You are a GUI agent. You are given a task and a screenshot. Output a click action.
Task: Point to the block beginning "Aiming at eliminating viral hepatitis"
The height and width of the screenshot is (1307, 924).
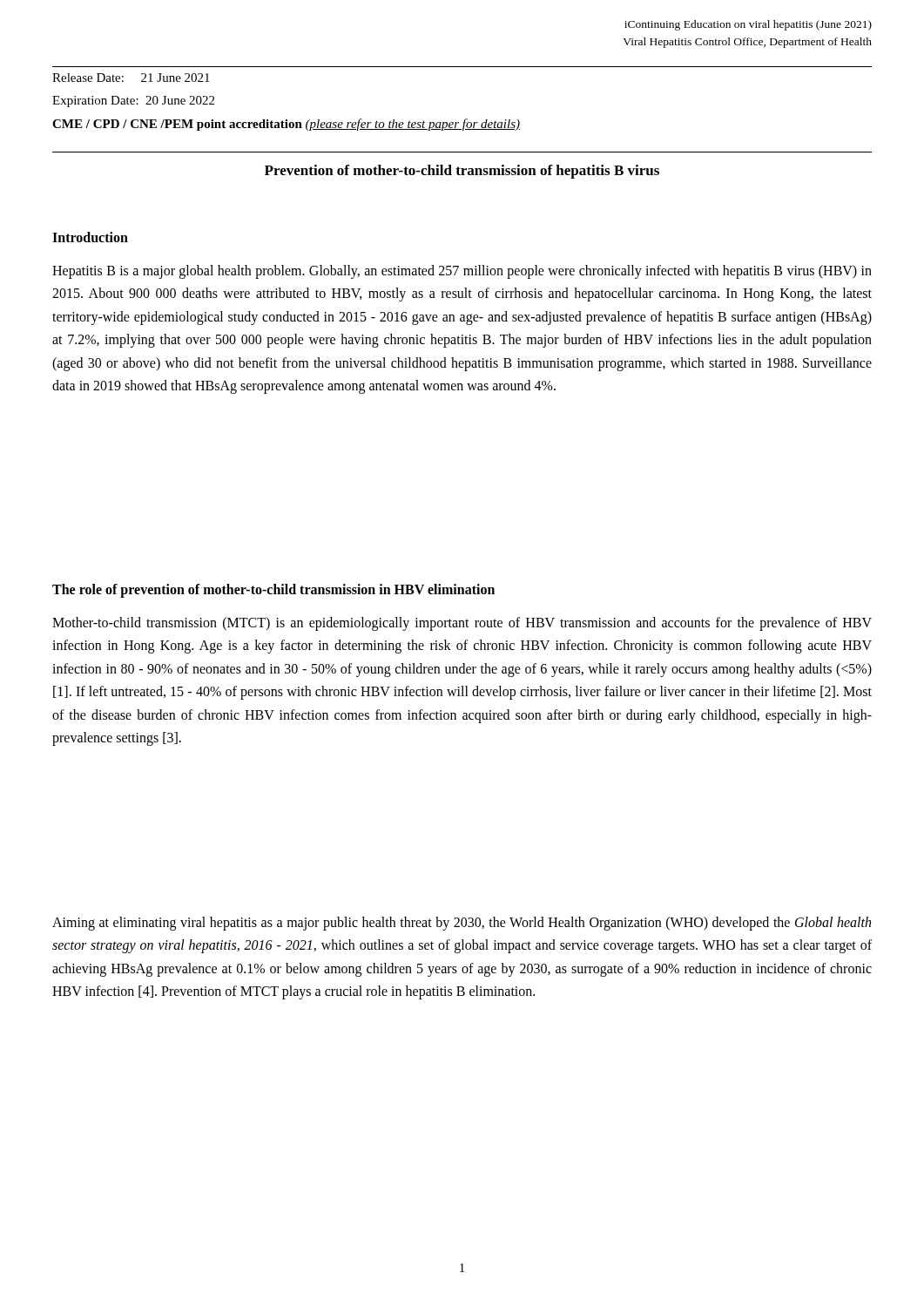tap(462, 957)
